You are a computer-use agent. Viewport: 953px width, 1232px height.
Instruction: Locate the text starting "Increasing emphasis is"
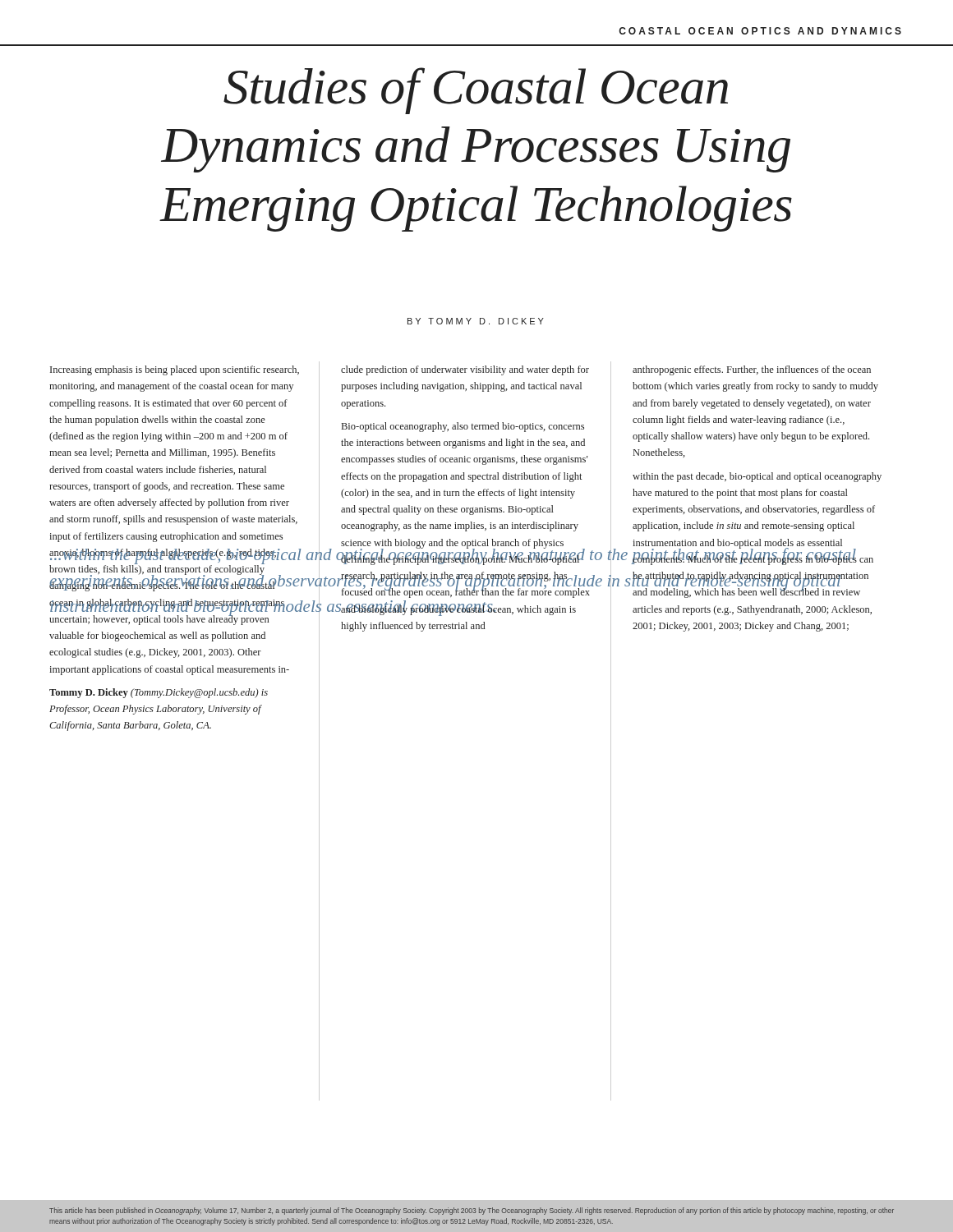pos(175,519)
